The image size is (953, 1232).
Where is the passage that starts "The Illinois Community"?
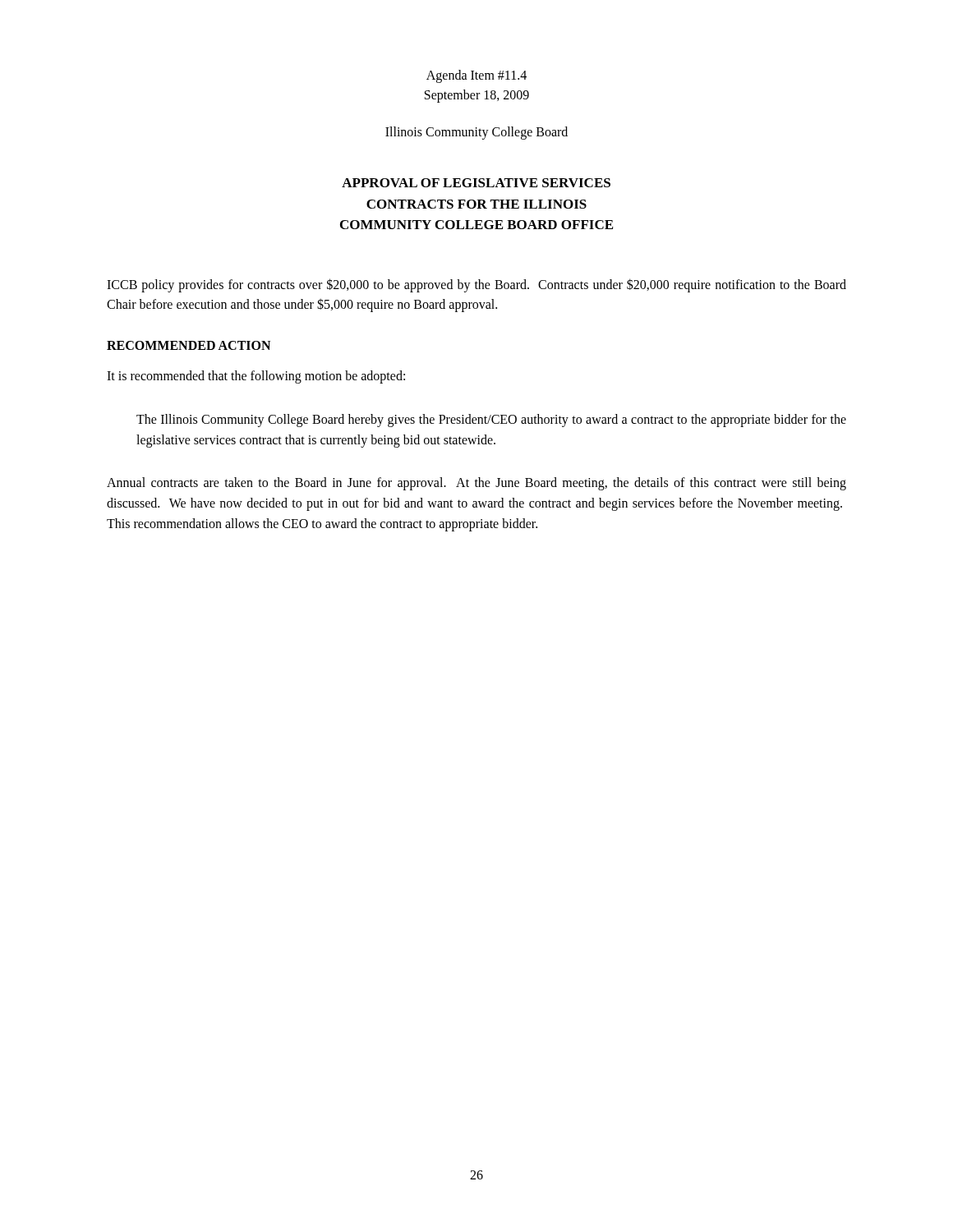pos(491,429)
